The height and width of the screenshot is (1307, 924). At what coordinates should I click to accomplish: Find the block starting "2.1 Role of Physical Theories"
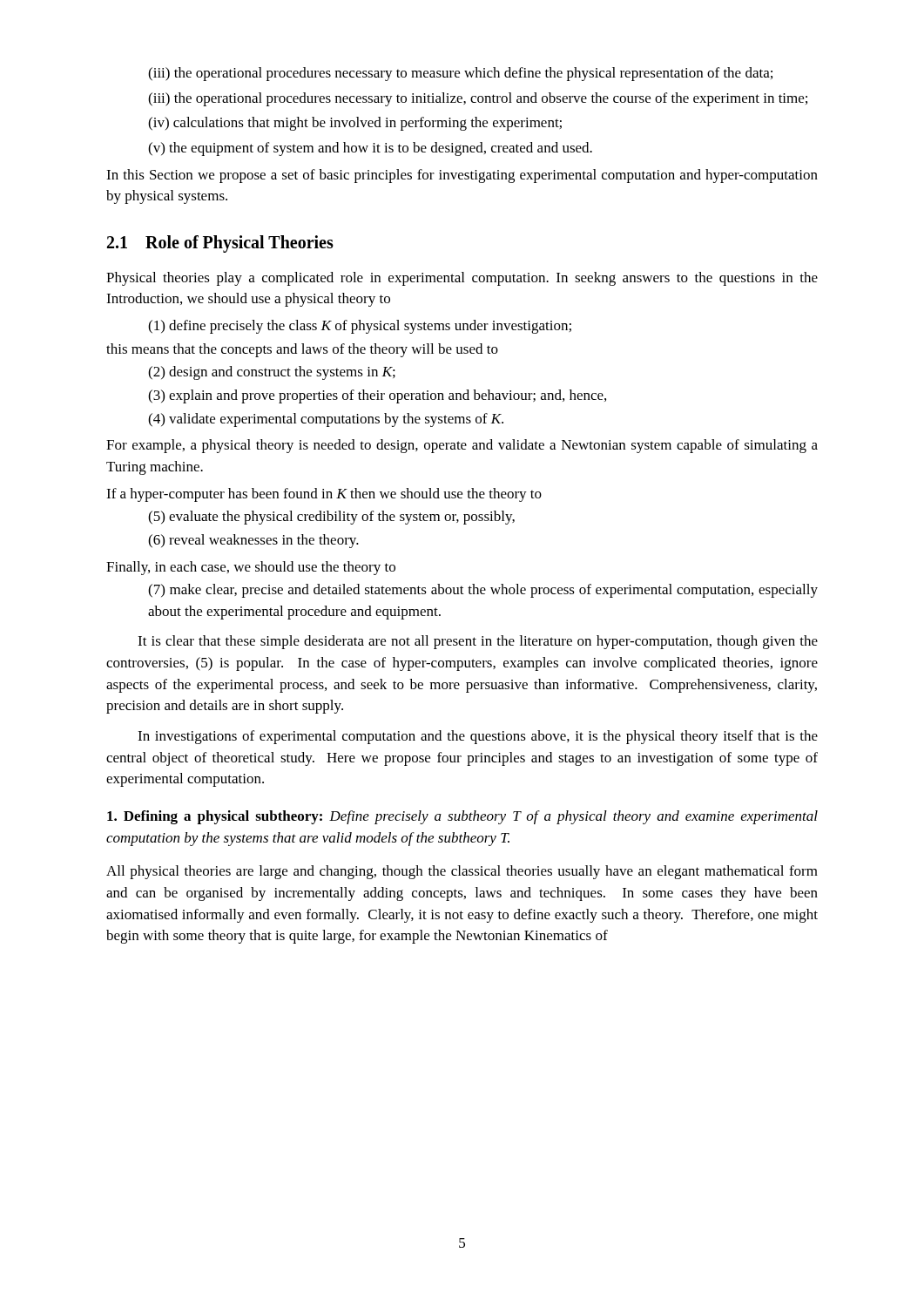(x=220, y=242)
